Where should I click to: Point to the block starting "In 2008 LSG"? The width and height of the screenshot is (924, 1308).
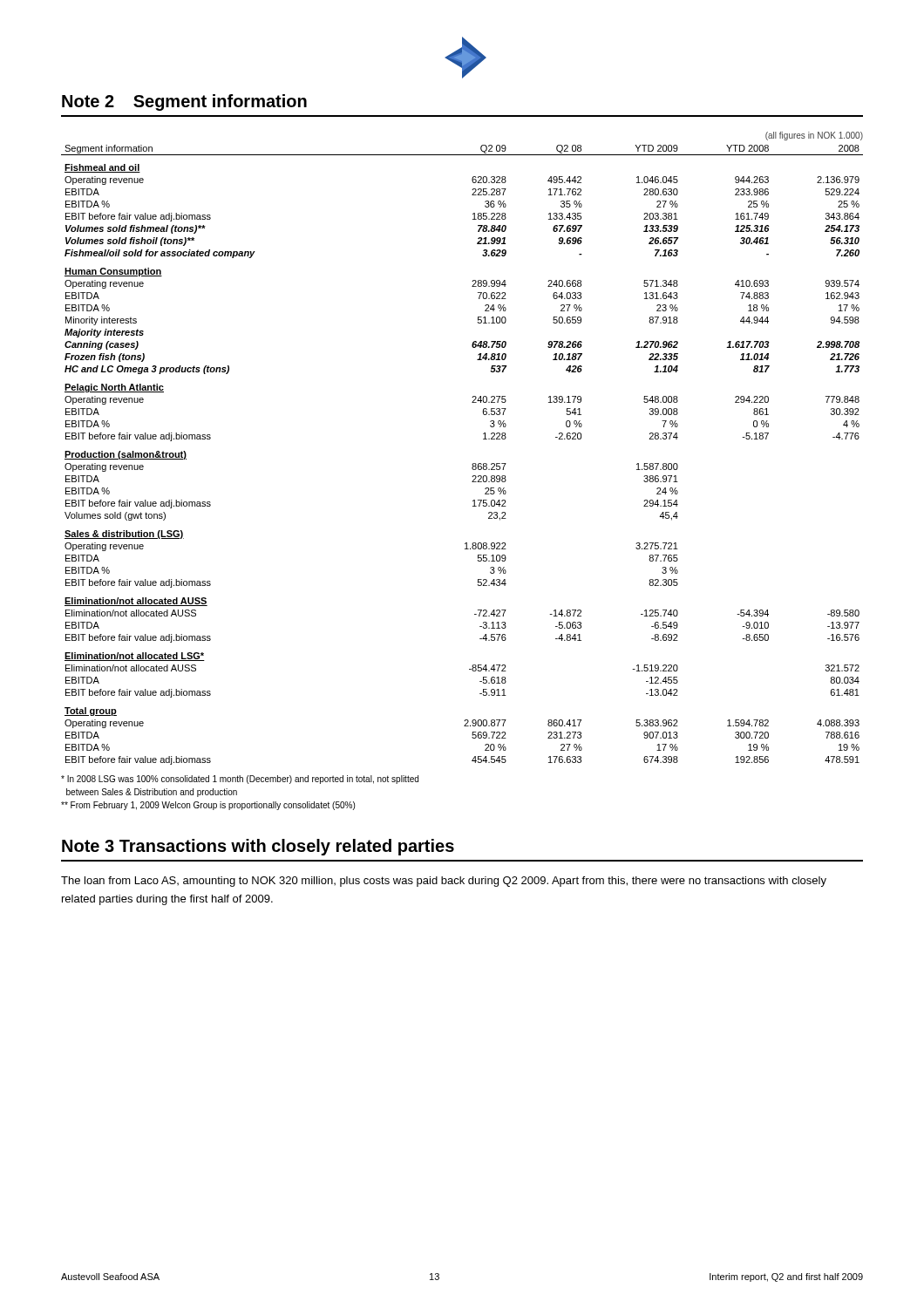240,792
